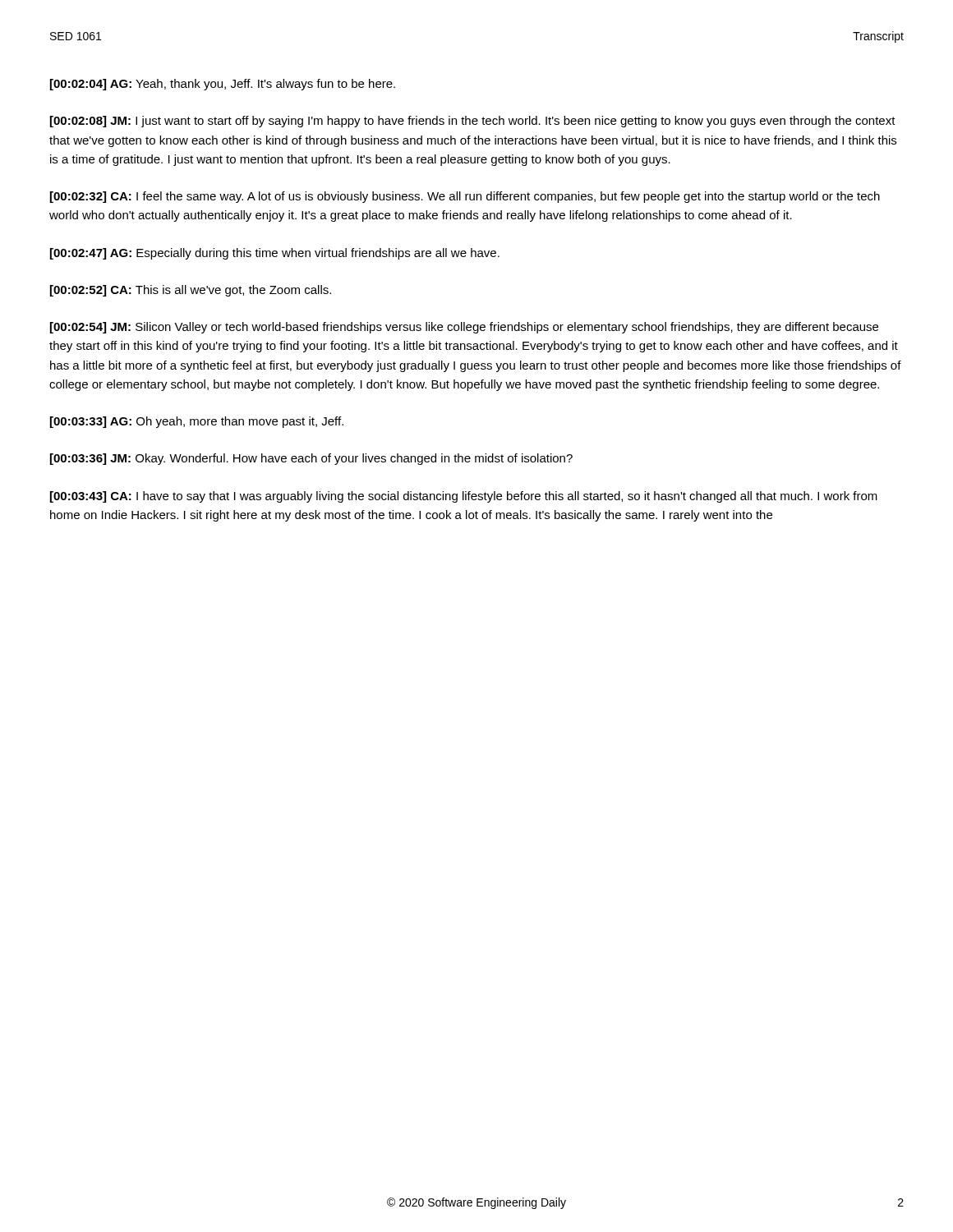Locate the block of text that opens with "[00:03:33] AG: Oh"
The image size is (953, 1232).
(x=197, y=421)
